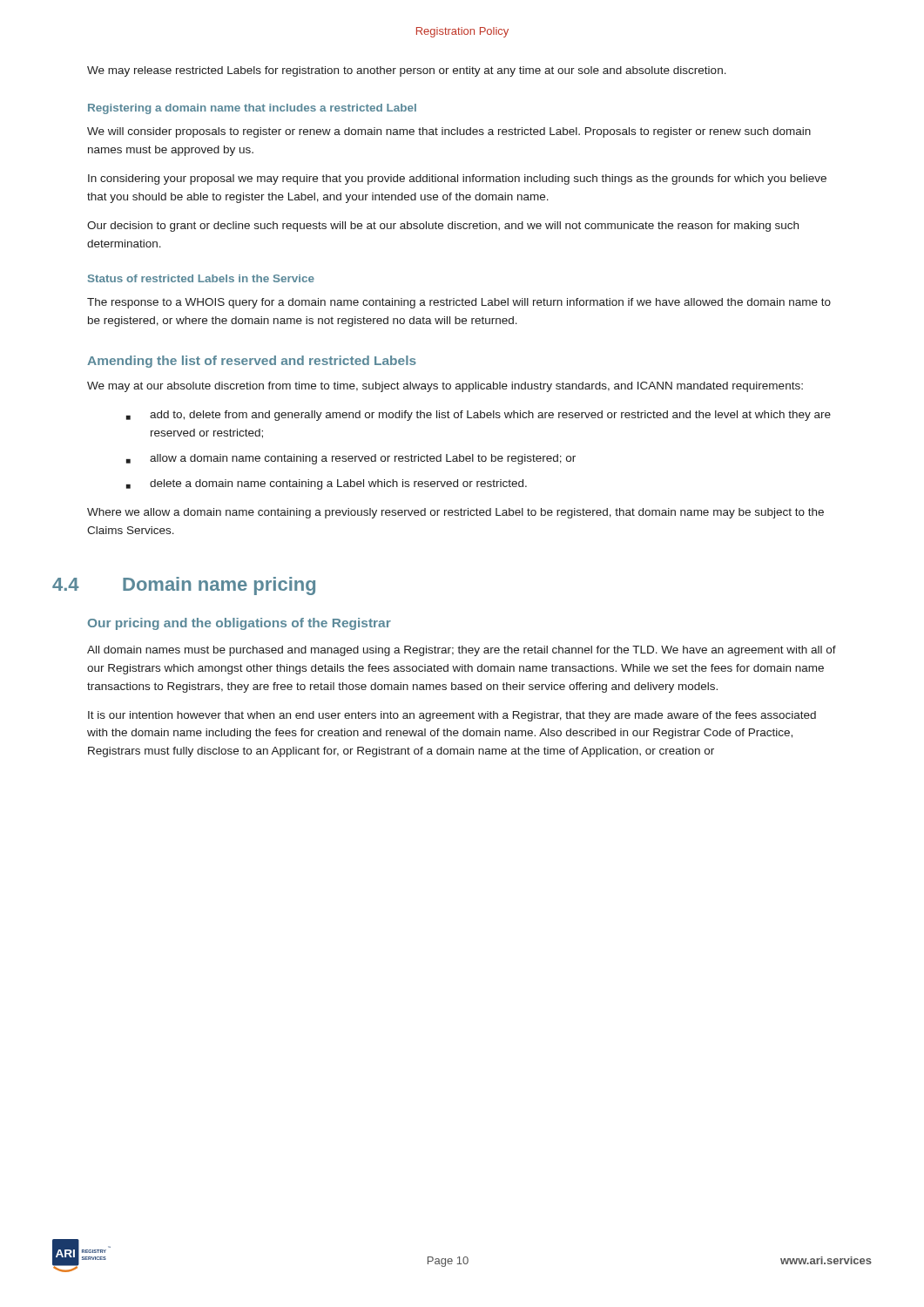This screenshot has width=924, height=1307.
Task: Find the block starting "In considering your proposal"
Action: 457,187
